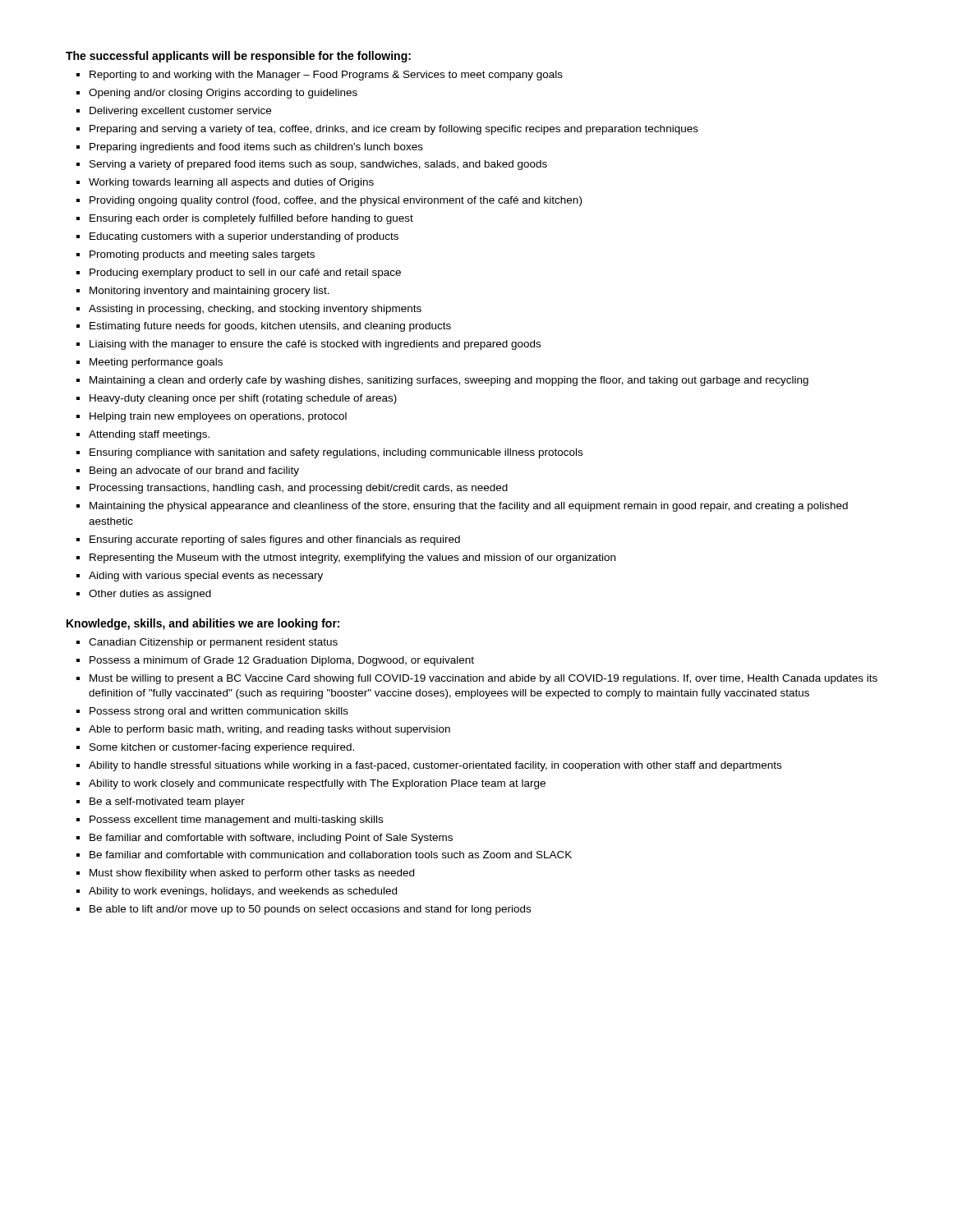Point to the text block starting "Ensuring each order is completely fulfilled before handing"

click(x=251, y=218)
